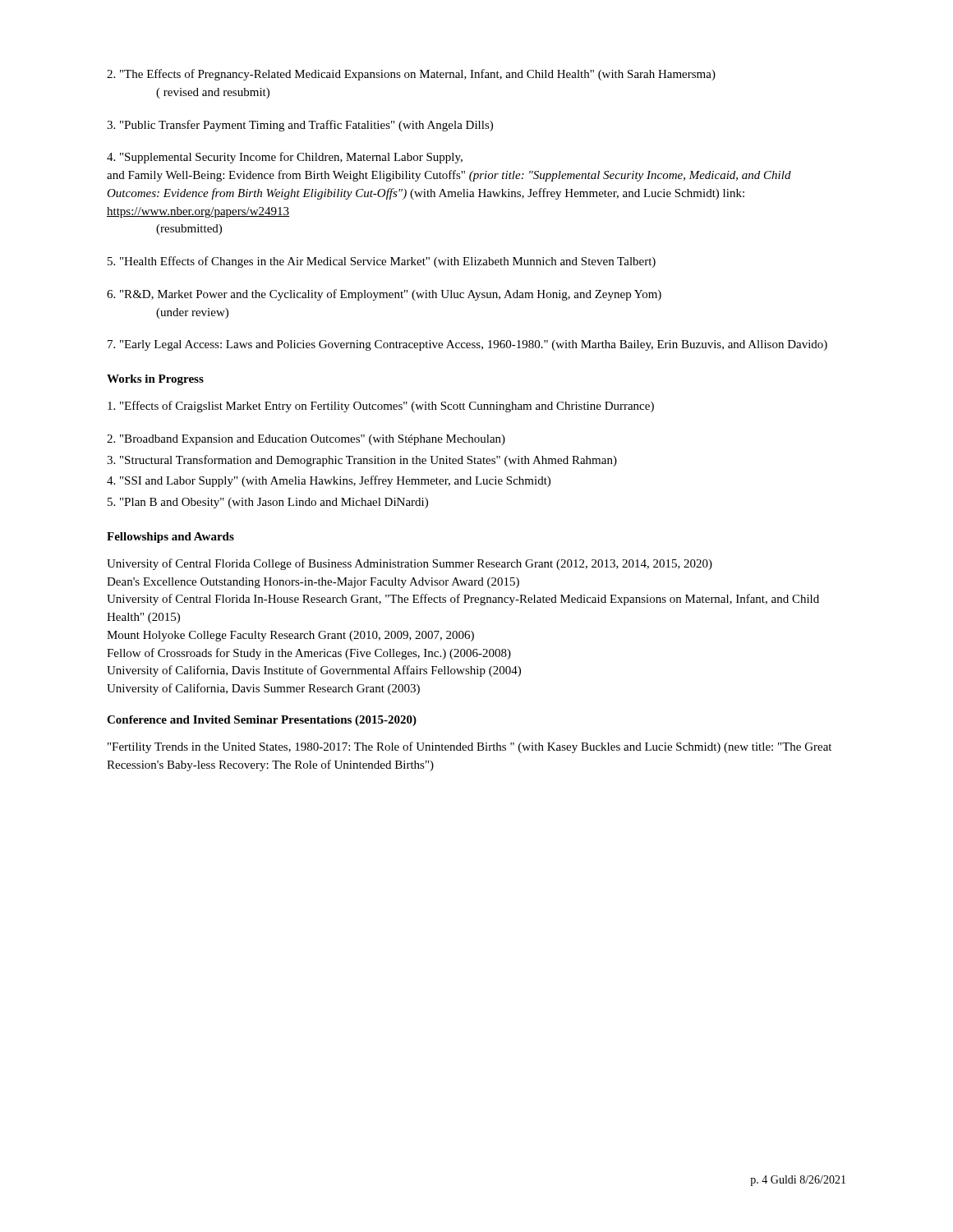Locate the list item that says "2. "Broadband Expansion"

[x=306, y=438]
